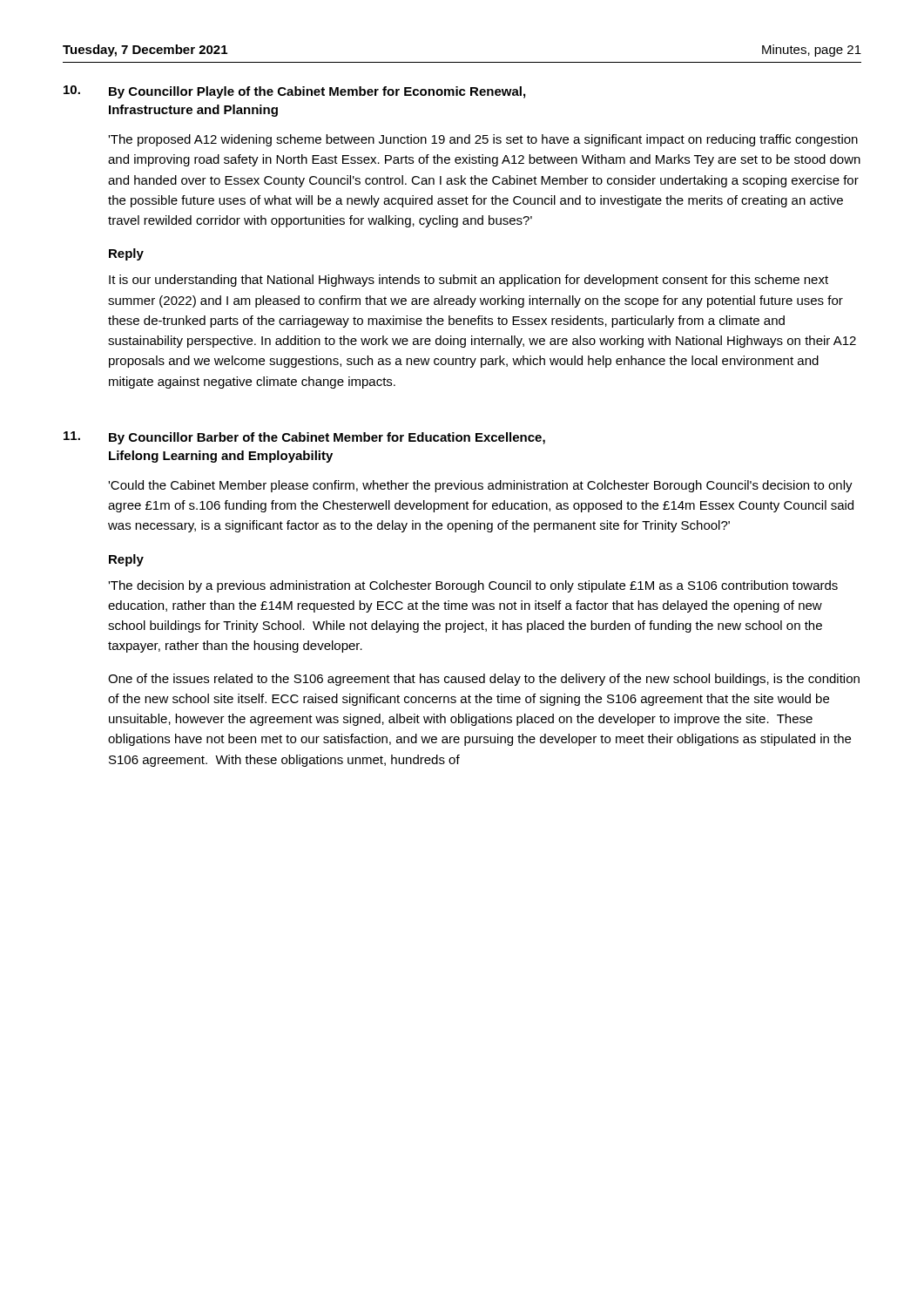Select the element starting "It is our understanding that"

[x=482, y=330]
